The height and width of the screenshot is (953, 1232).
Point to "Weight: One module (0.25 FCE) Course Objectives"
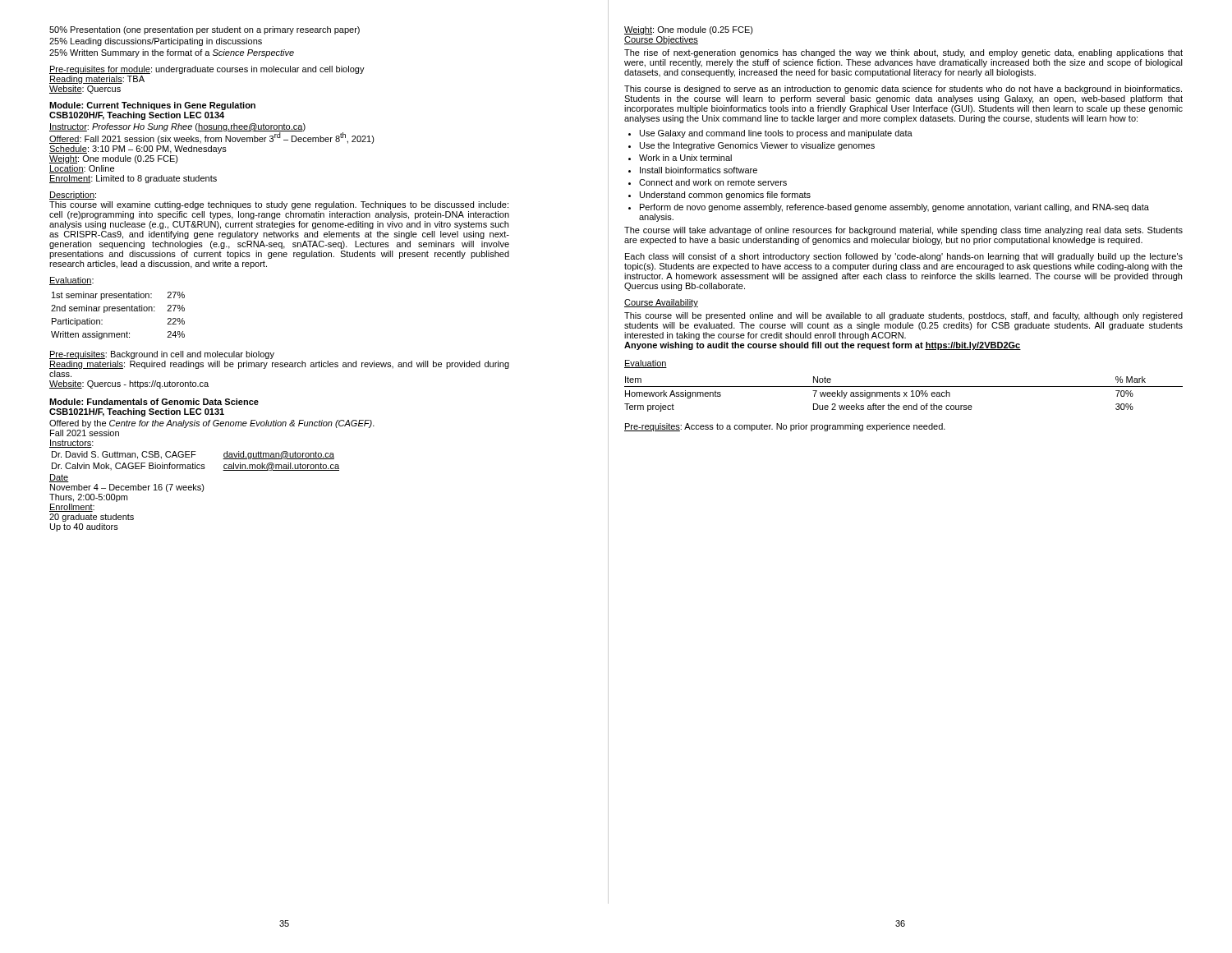pyautogui.click(x=689, y=35)
